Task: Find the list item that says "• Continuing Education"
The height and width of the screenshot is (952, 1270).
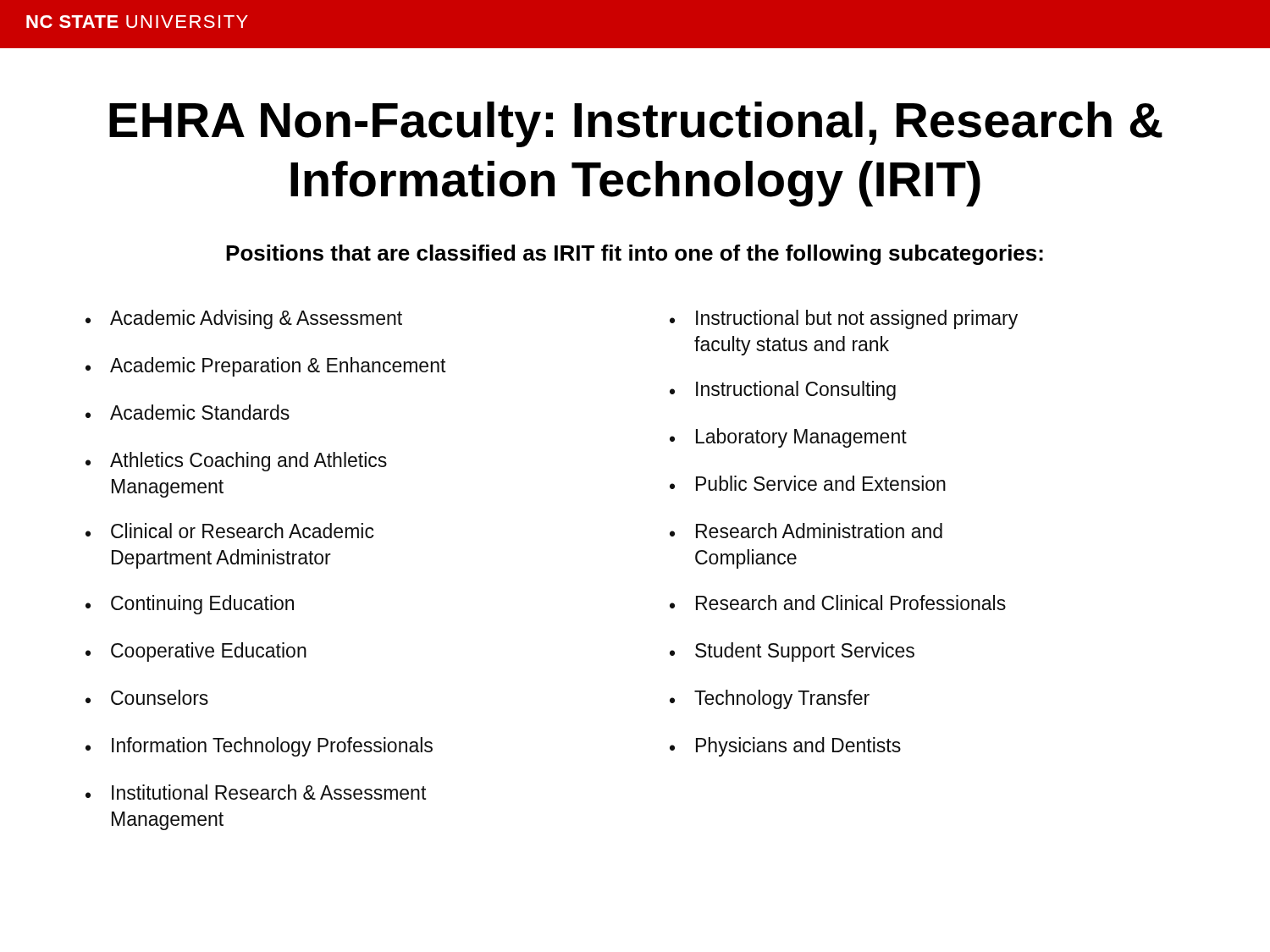Action: (190, 605)
